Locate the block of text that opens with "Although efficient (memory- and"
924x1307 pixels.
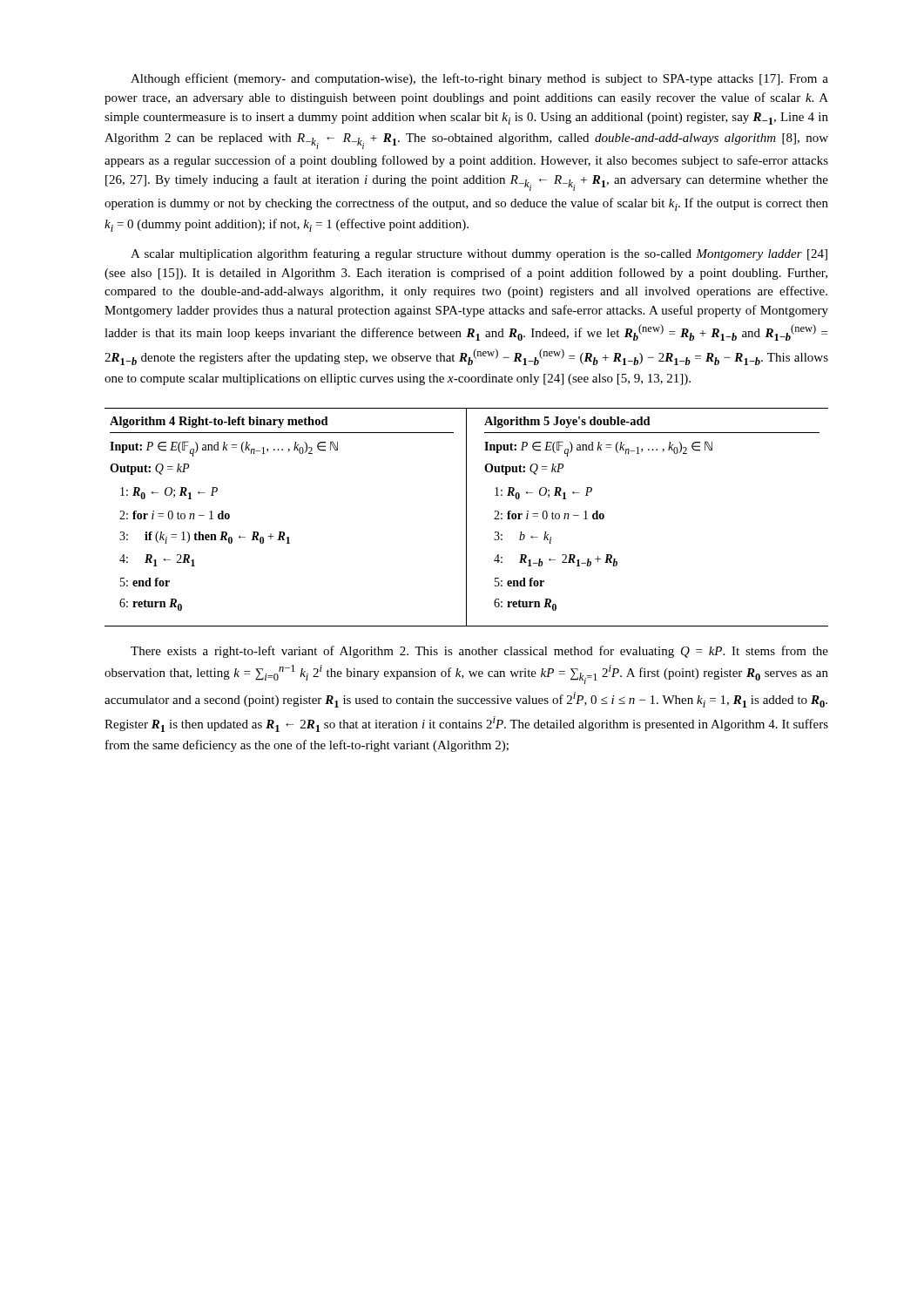[x=466, y=153]
